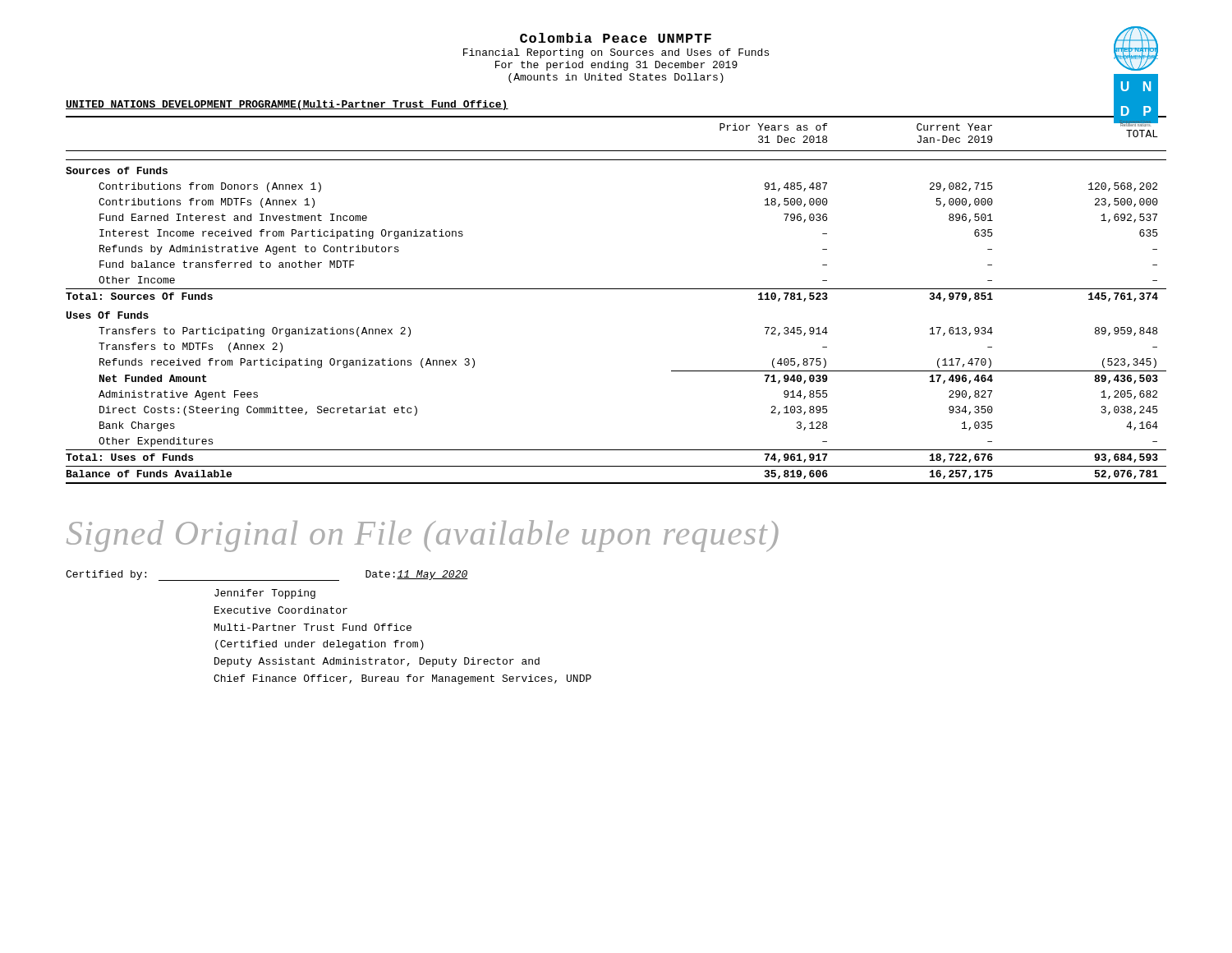Screen dimensions: 953x1232
Task: Locate the text block starting "Certified by: Date:11"
Action: (x=329, y=627)
